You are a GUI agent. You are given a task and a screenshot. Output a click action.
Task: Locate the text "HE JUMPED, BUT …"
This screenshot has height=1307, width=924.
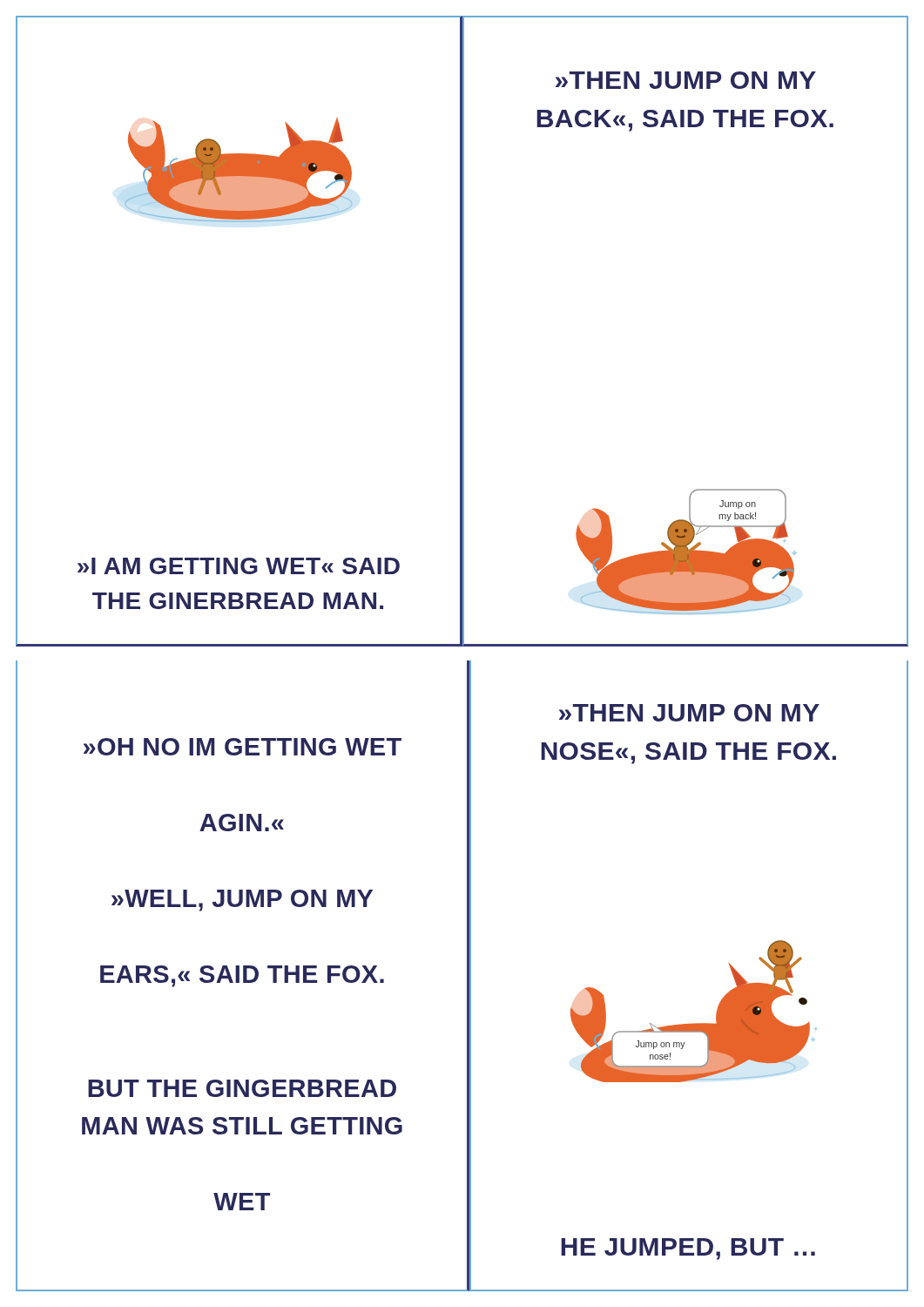[x=689, y=1246]
